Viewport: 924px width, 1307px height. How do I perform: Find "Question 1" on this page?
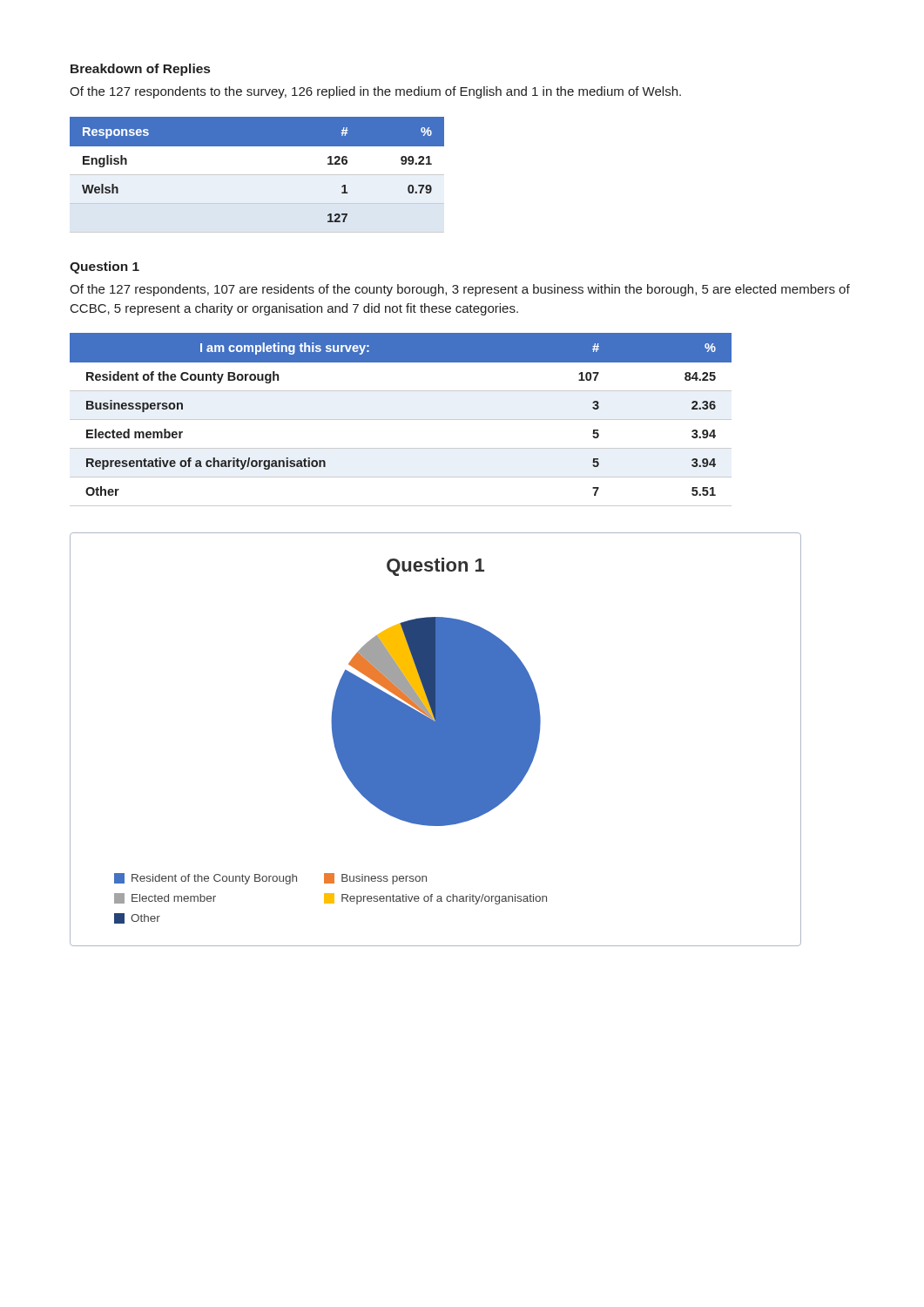pyautogui.click(x=105, y=266)
